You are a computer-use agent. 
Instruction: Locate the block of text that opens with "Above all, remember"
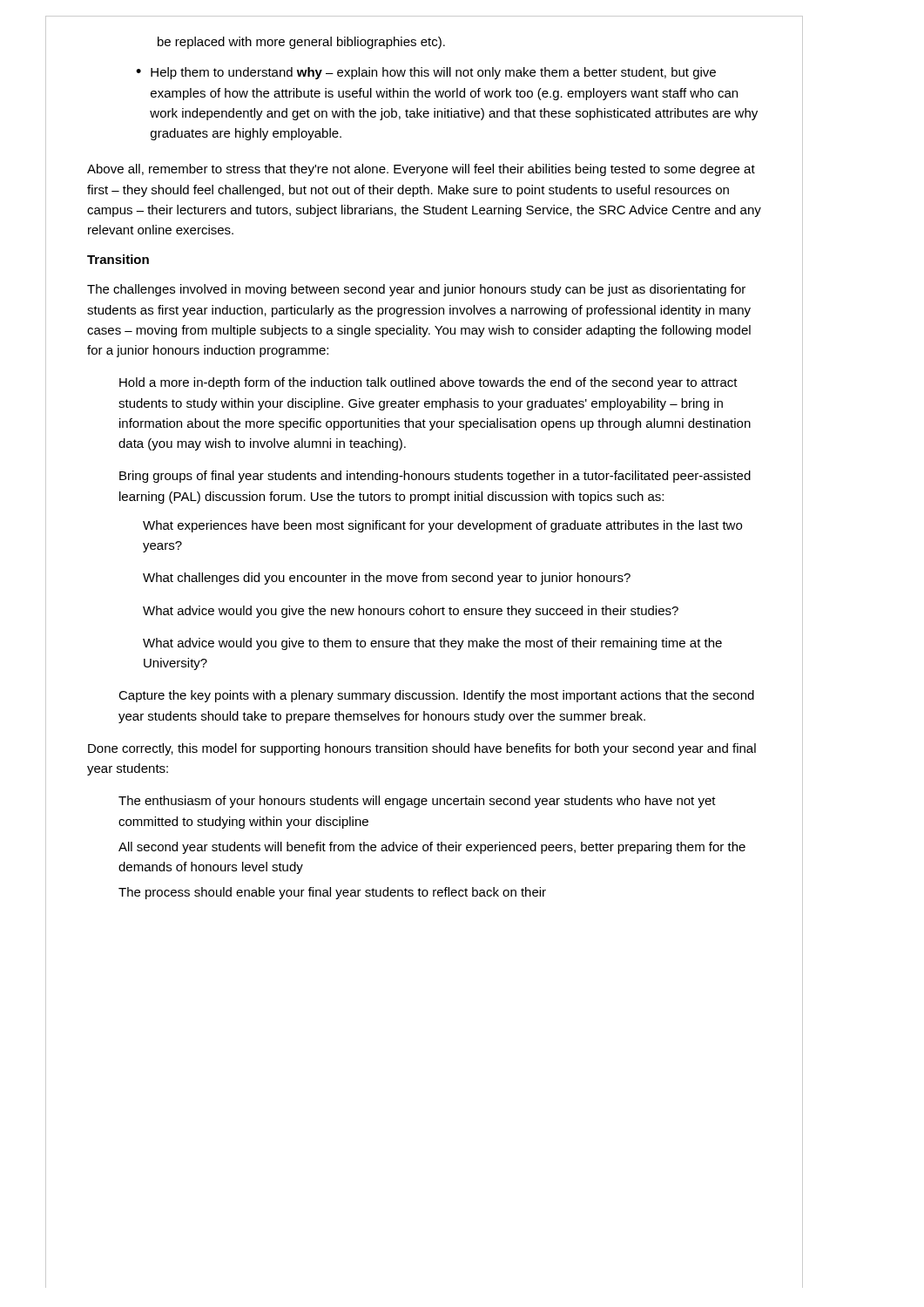tap(424, 199)
